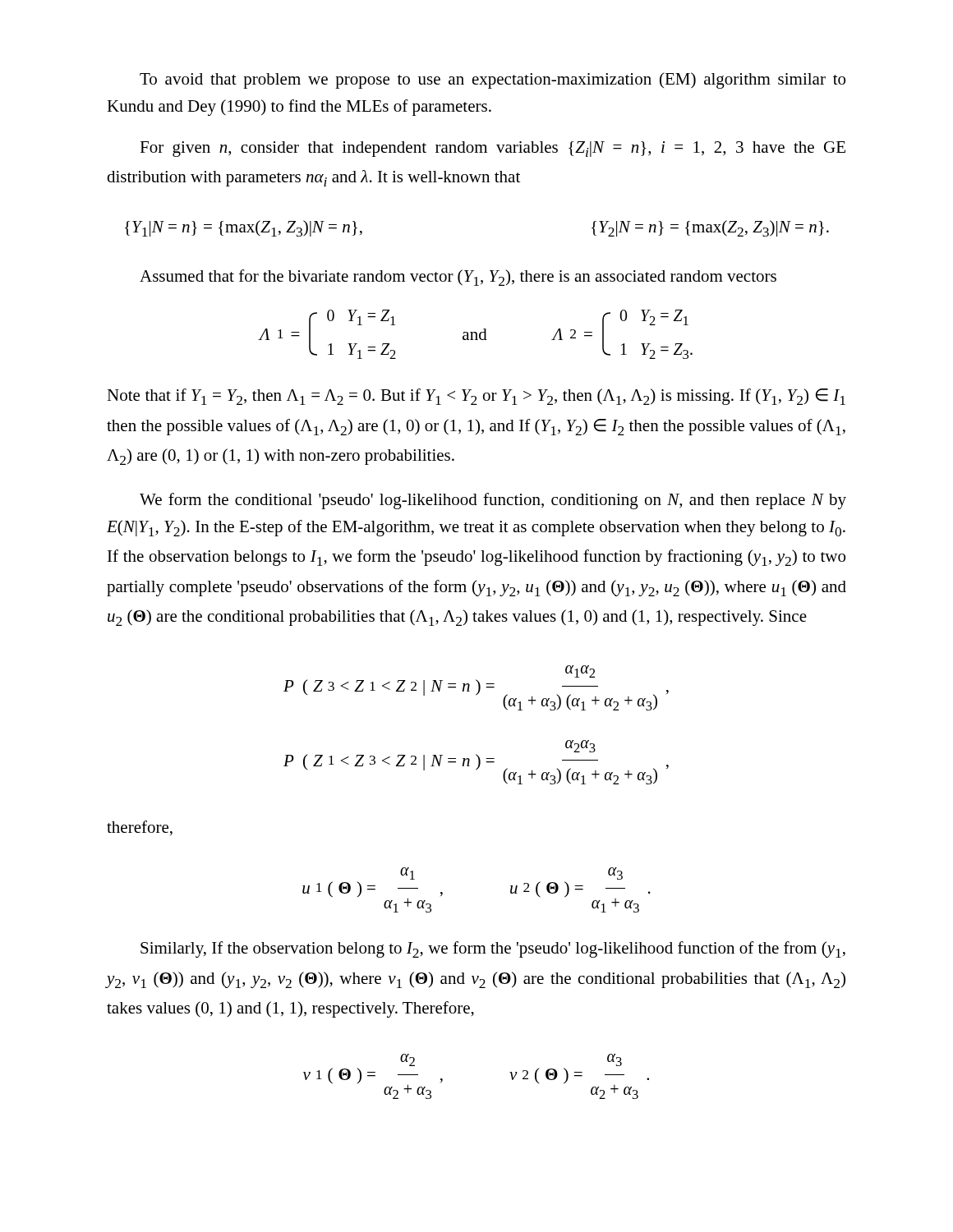Click on the text block that reads "To avoid that problem we"
The width and height of the screenshot is (953, 1232).
476,92
